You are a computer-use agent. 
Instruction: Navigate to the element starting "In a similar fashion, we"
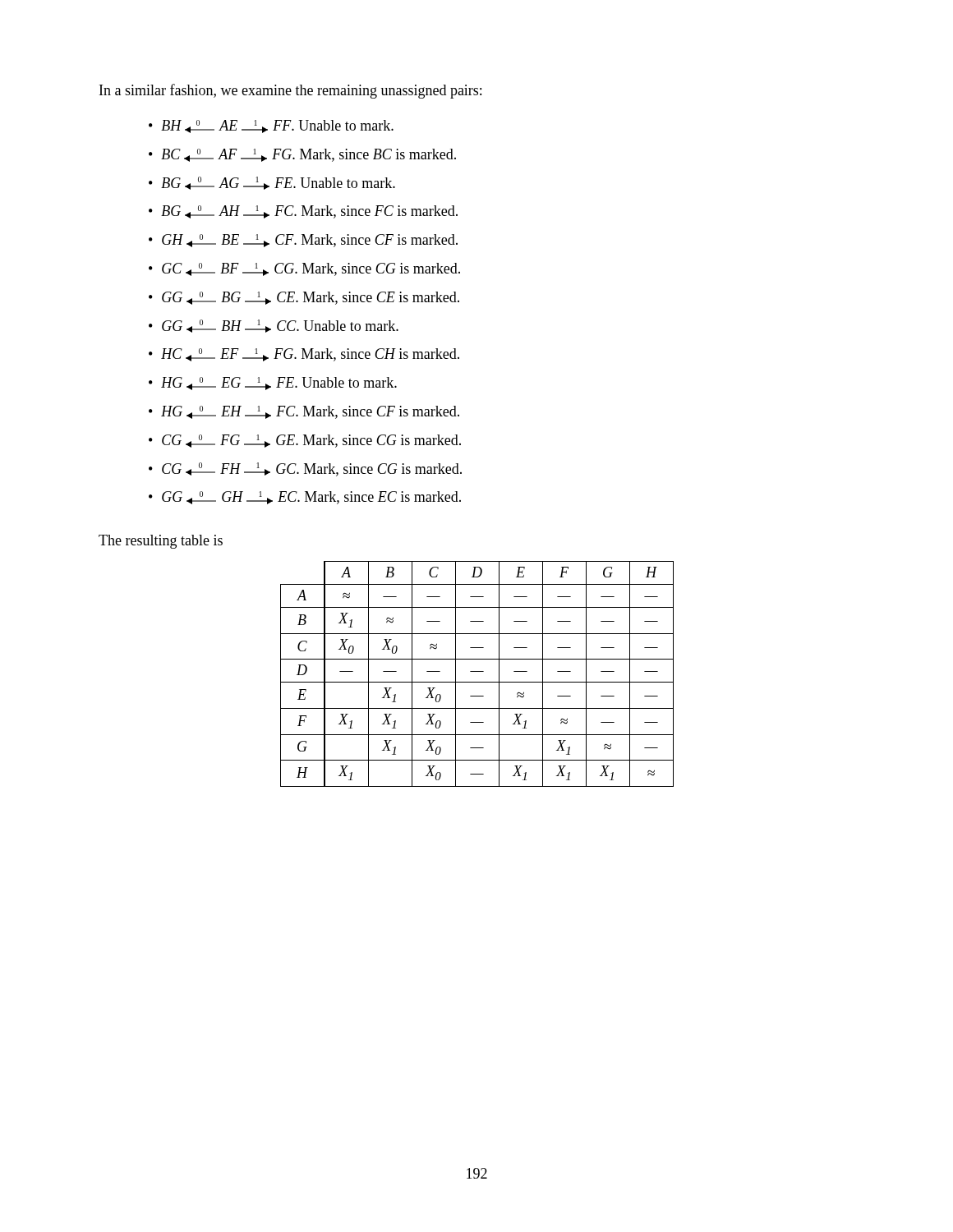[x=291, y=90]
